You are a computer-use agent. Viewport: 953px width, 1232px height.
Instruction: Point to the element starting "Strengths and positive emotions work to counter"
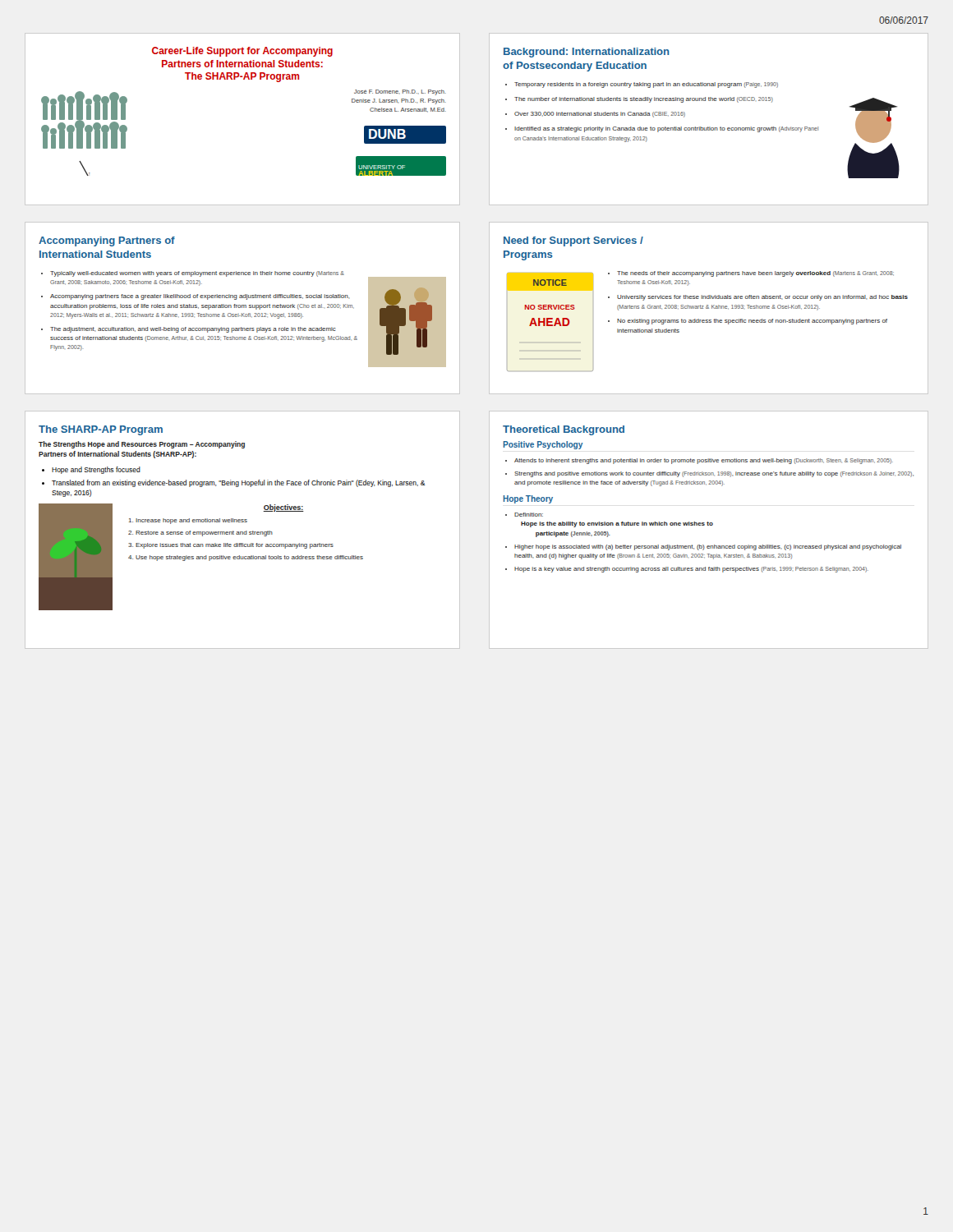tap(714, 478)
